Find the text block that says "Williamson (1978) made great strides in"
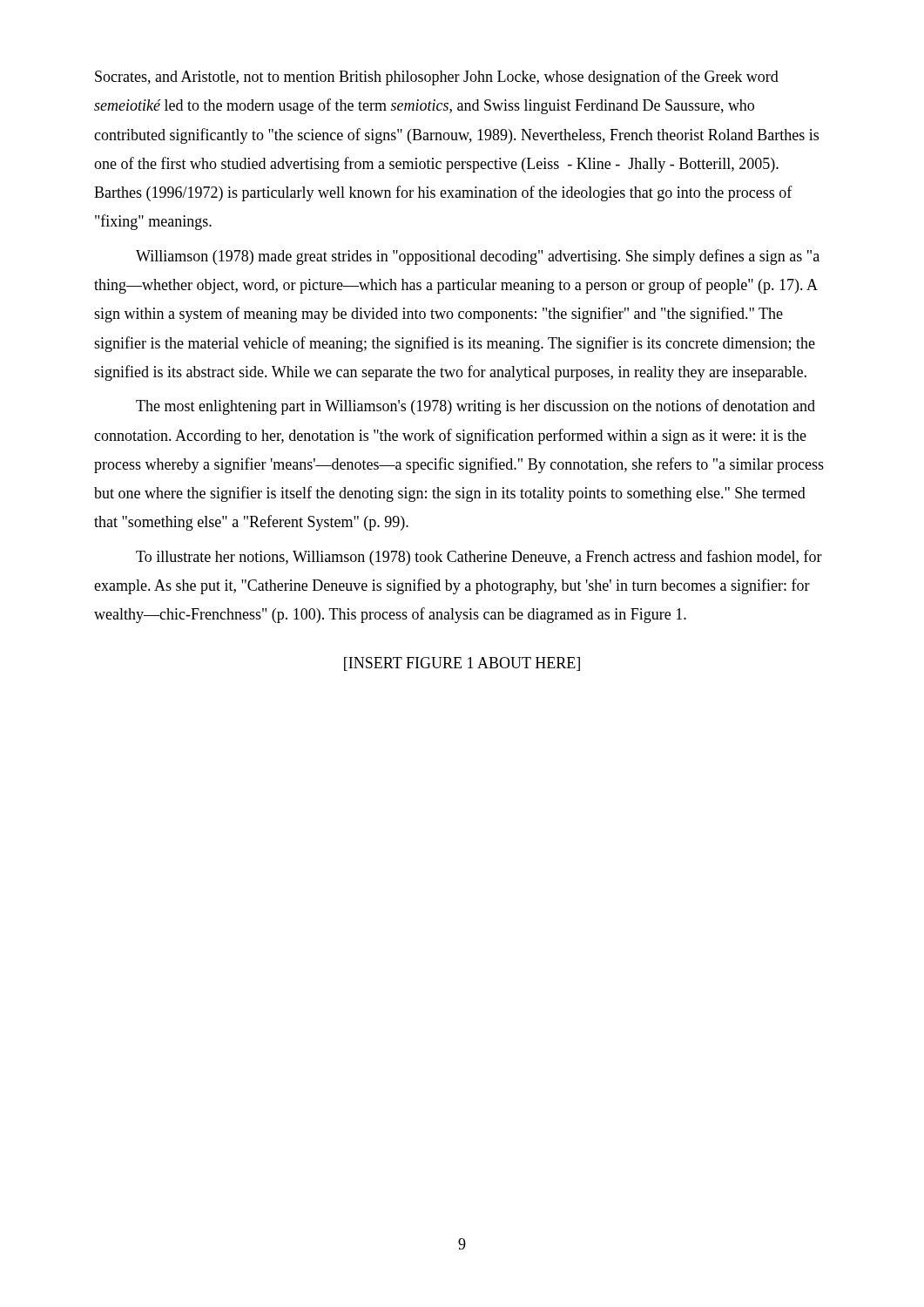 [x=457, y=314]
